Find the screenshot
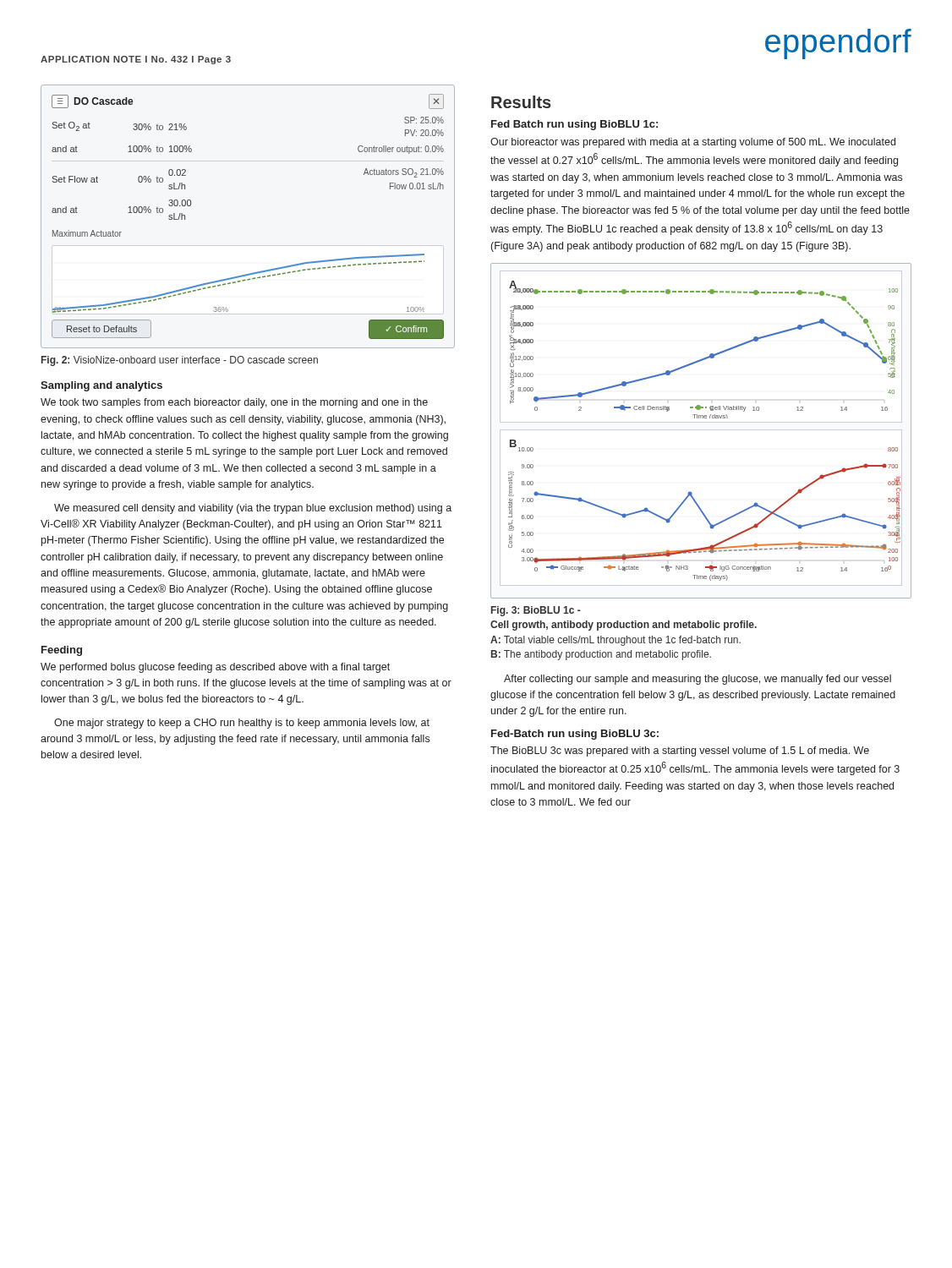The image size is (952, 1268). (x=248, y=216)
